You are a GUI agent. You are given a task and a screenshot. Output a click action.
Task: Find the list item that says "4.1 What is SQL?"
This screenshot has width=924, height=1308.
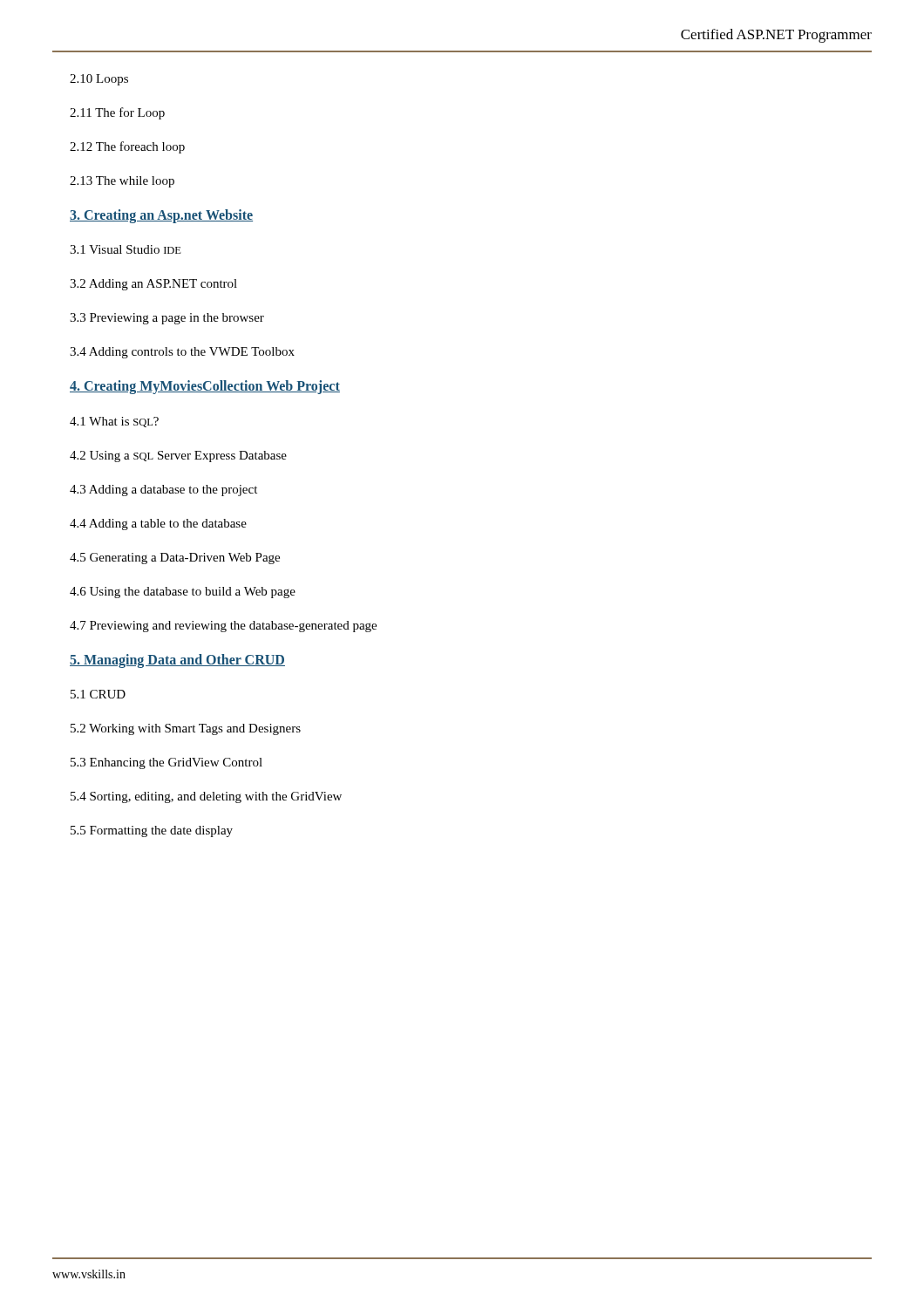(x=114, y=421)
